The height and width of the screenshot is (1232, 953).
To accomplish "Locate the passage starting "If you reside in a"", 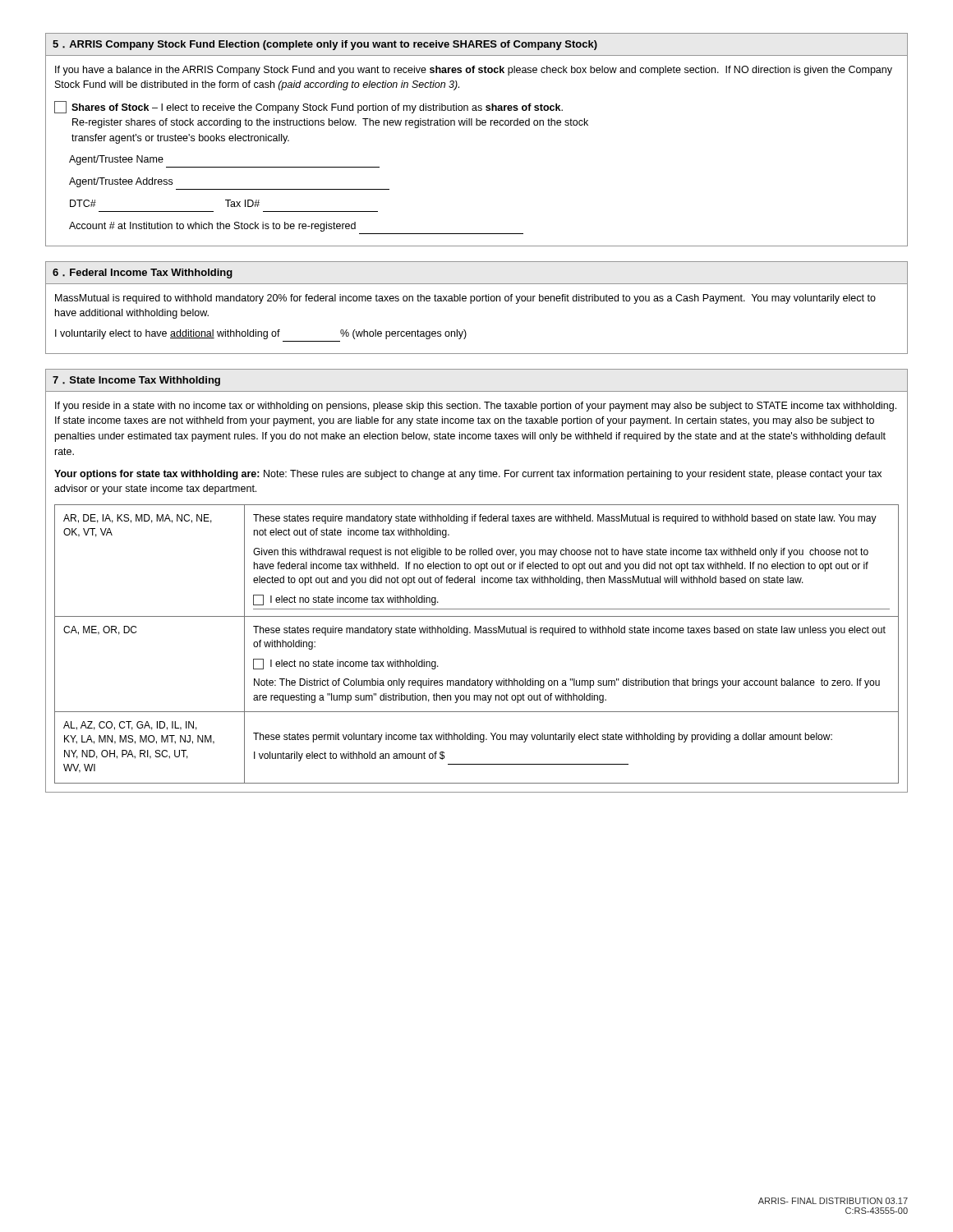I will coord(476,428).
